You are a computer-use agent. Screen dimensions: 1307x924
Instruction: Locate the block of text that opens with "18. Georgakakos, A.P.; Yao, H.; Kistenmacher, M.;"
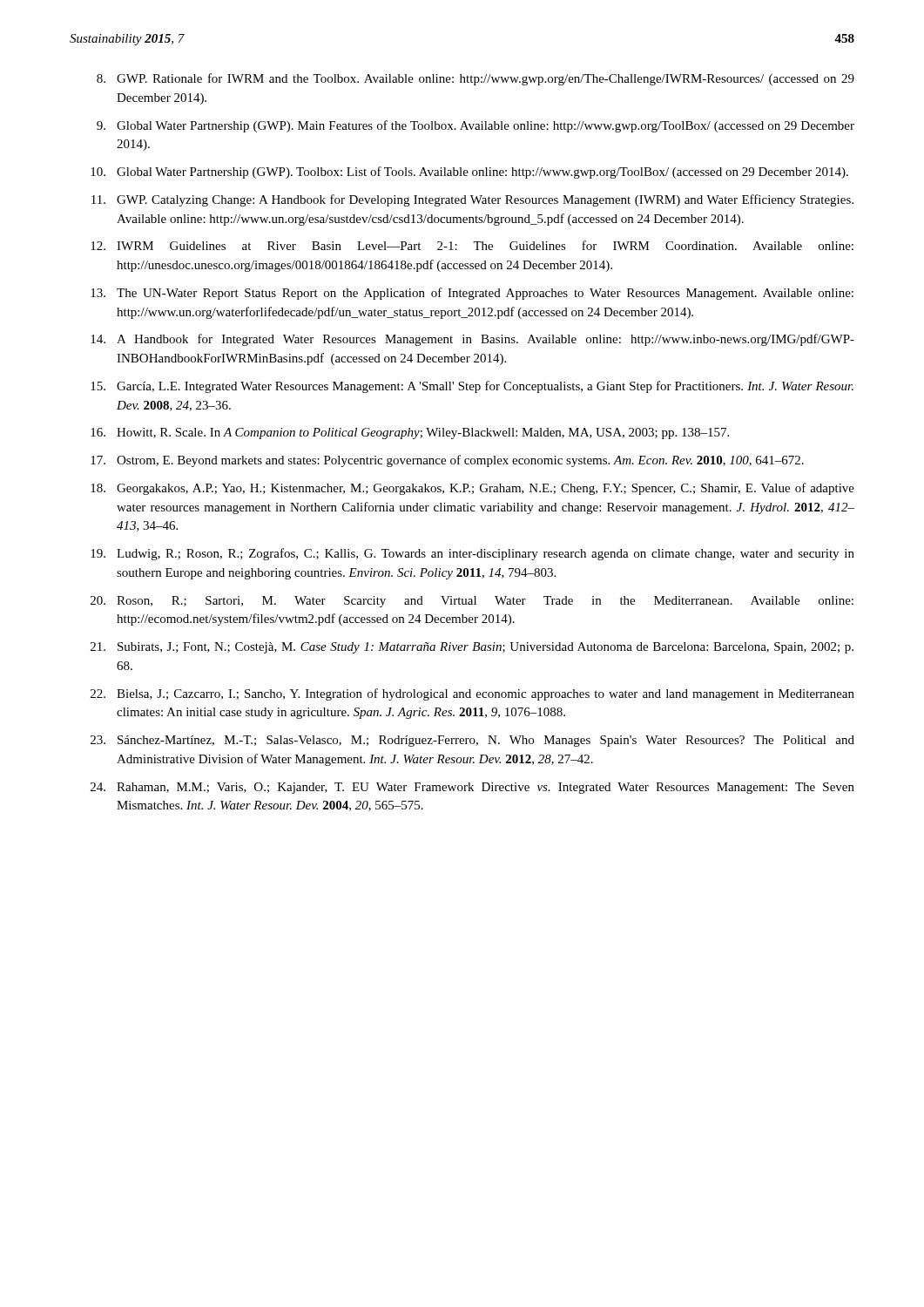click(x=462, y=507)
